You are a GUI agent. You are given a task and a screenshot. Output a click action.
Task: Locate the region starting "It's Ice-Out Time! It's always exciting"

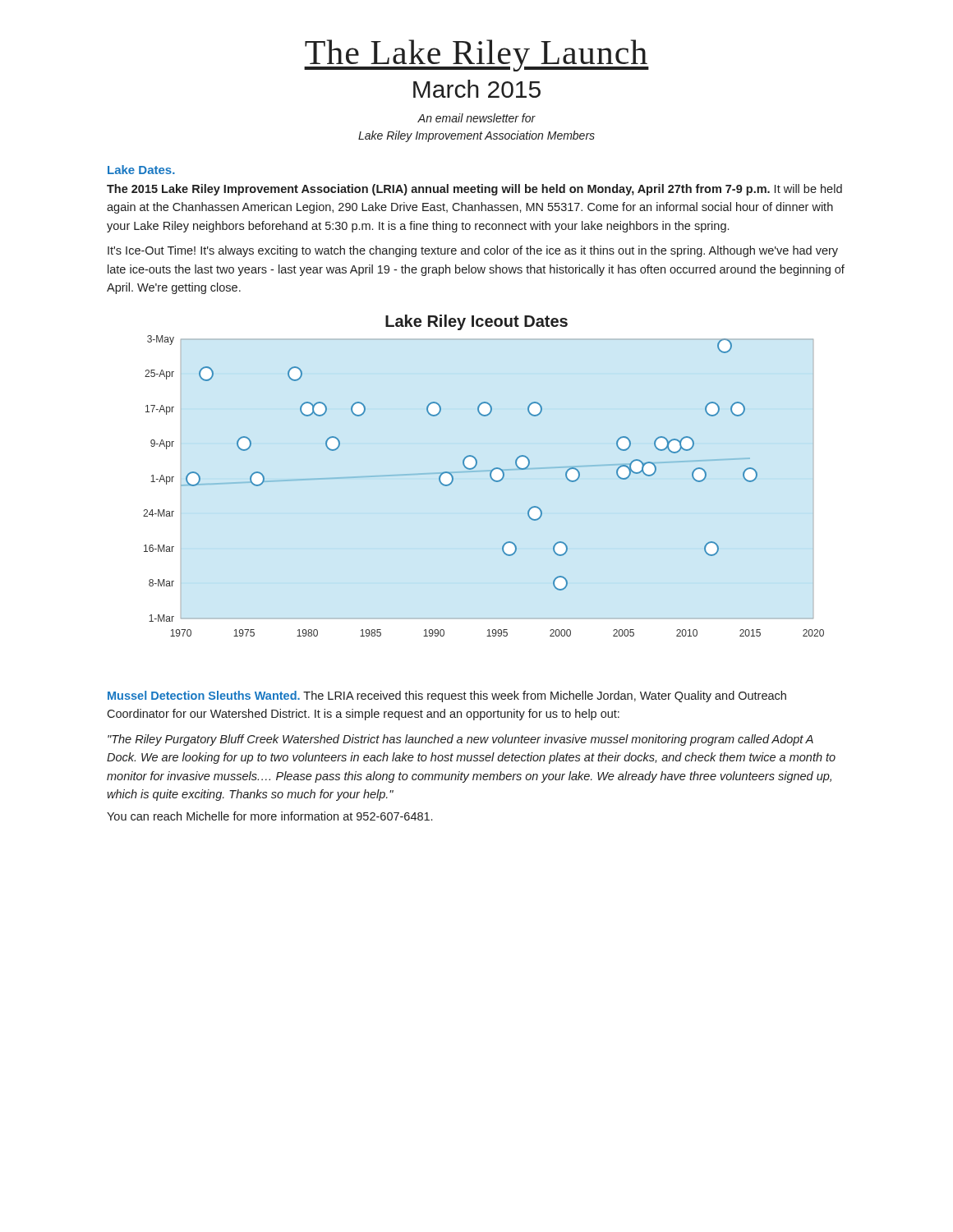pyautogui.click(x=476, y=269)
